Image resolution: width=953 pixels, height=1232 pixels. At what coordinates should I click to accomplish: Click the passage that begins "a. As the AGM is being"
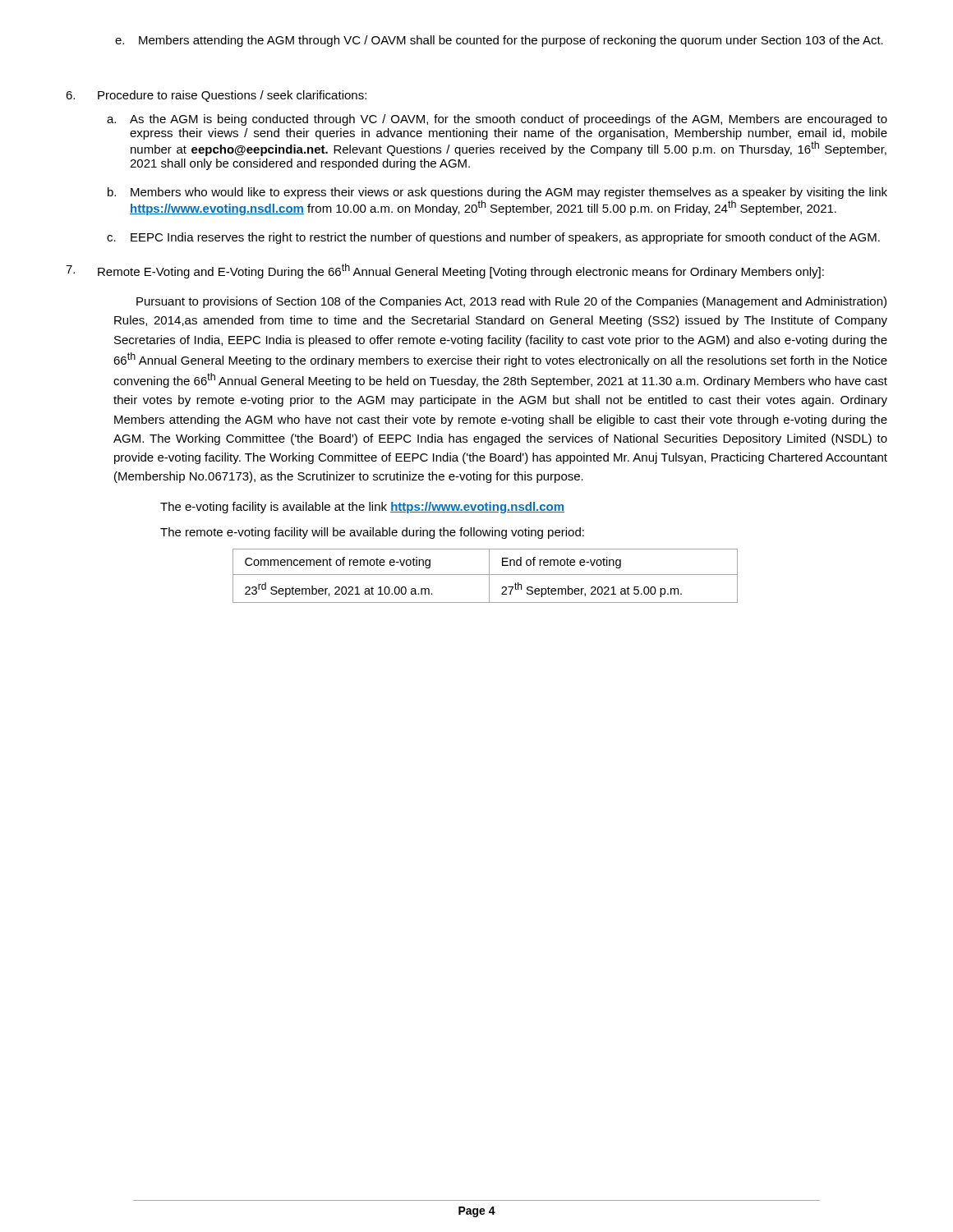497,141
